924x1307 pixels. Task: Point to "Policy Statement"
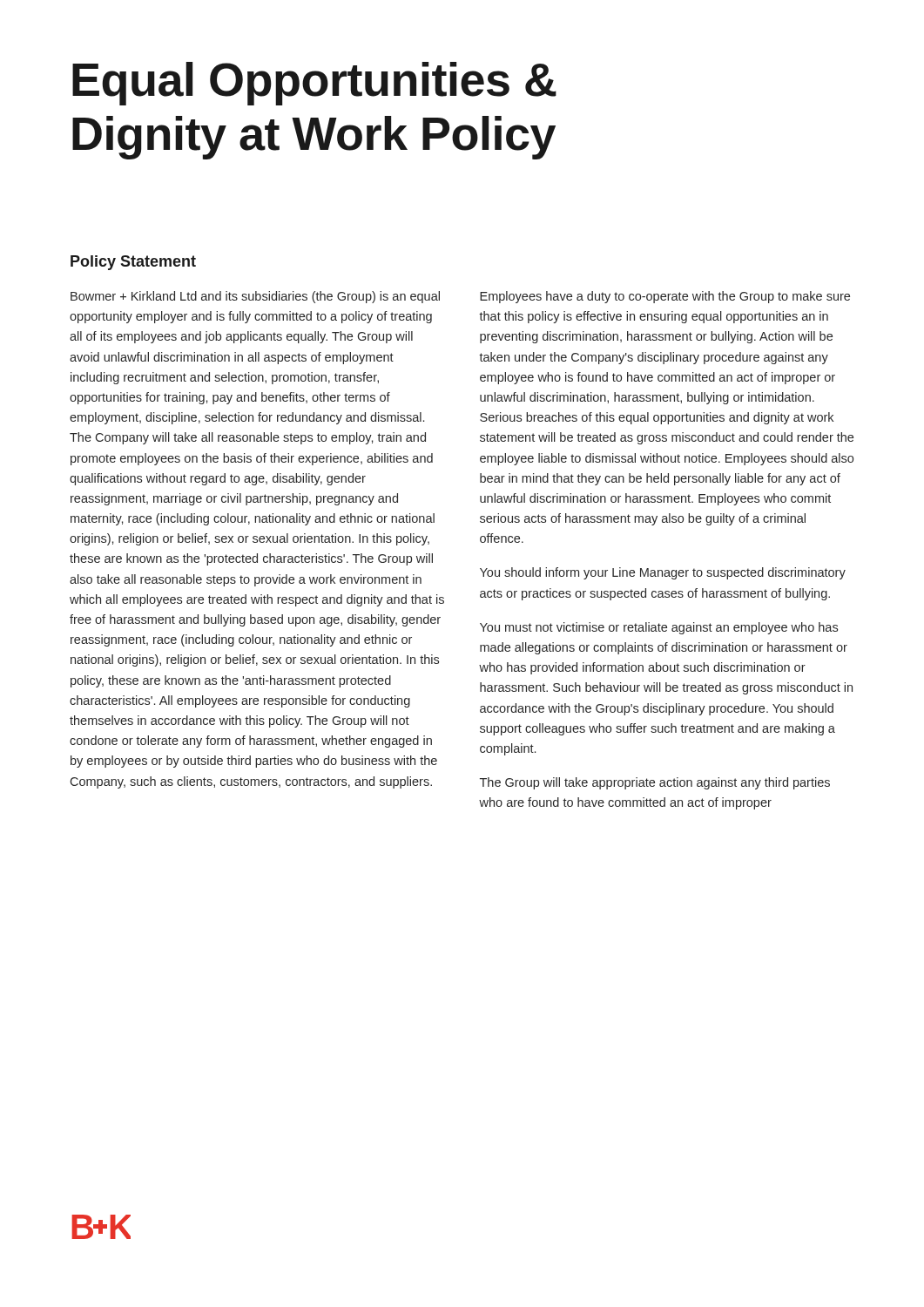point(133,261)
